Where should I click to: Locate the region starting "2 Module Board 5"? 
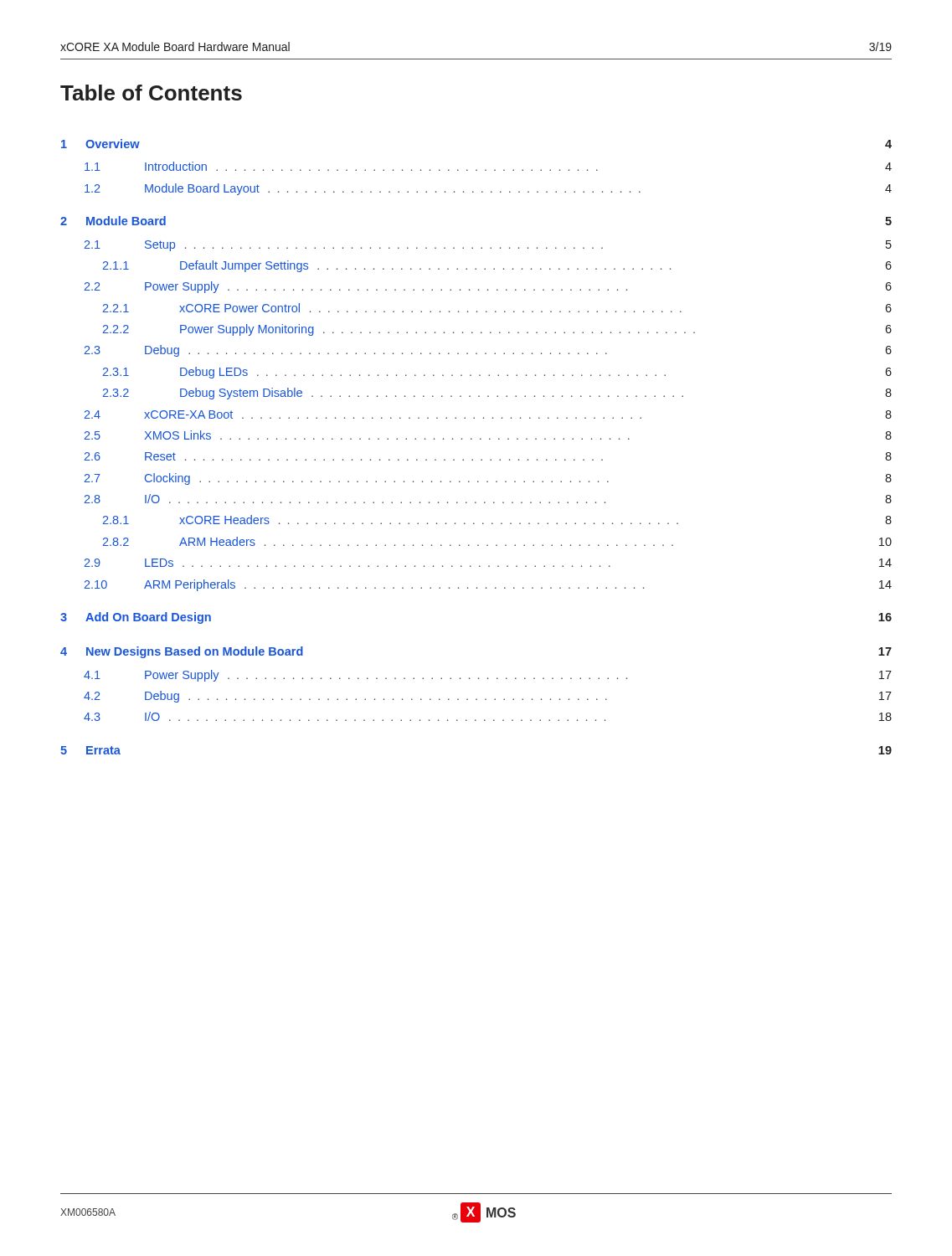coord(124,220)
